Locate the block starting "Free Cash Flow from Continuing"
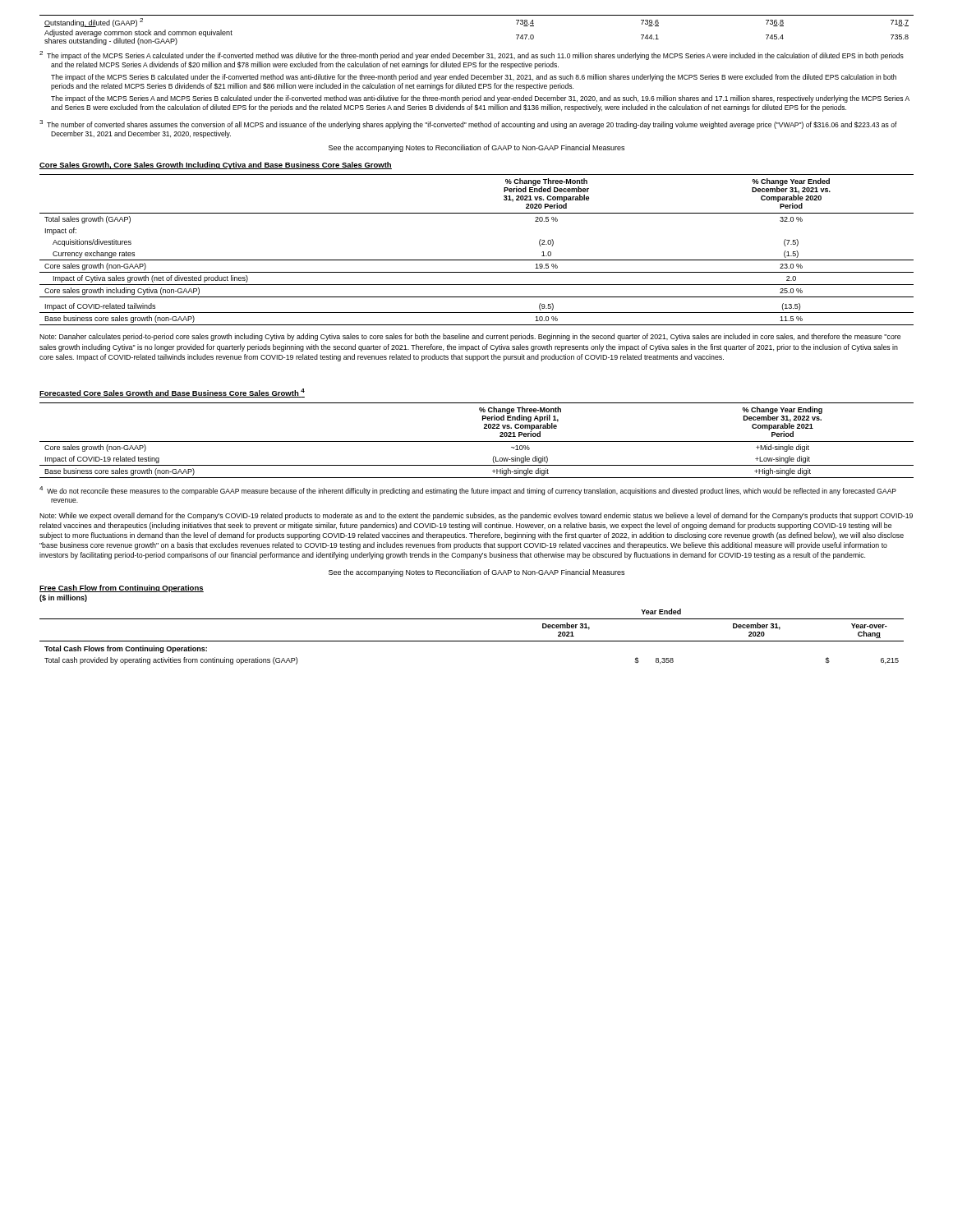Screen dimensions: 1232x953 click(121, 588)
